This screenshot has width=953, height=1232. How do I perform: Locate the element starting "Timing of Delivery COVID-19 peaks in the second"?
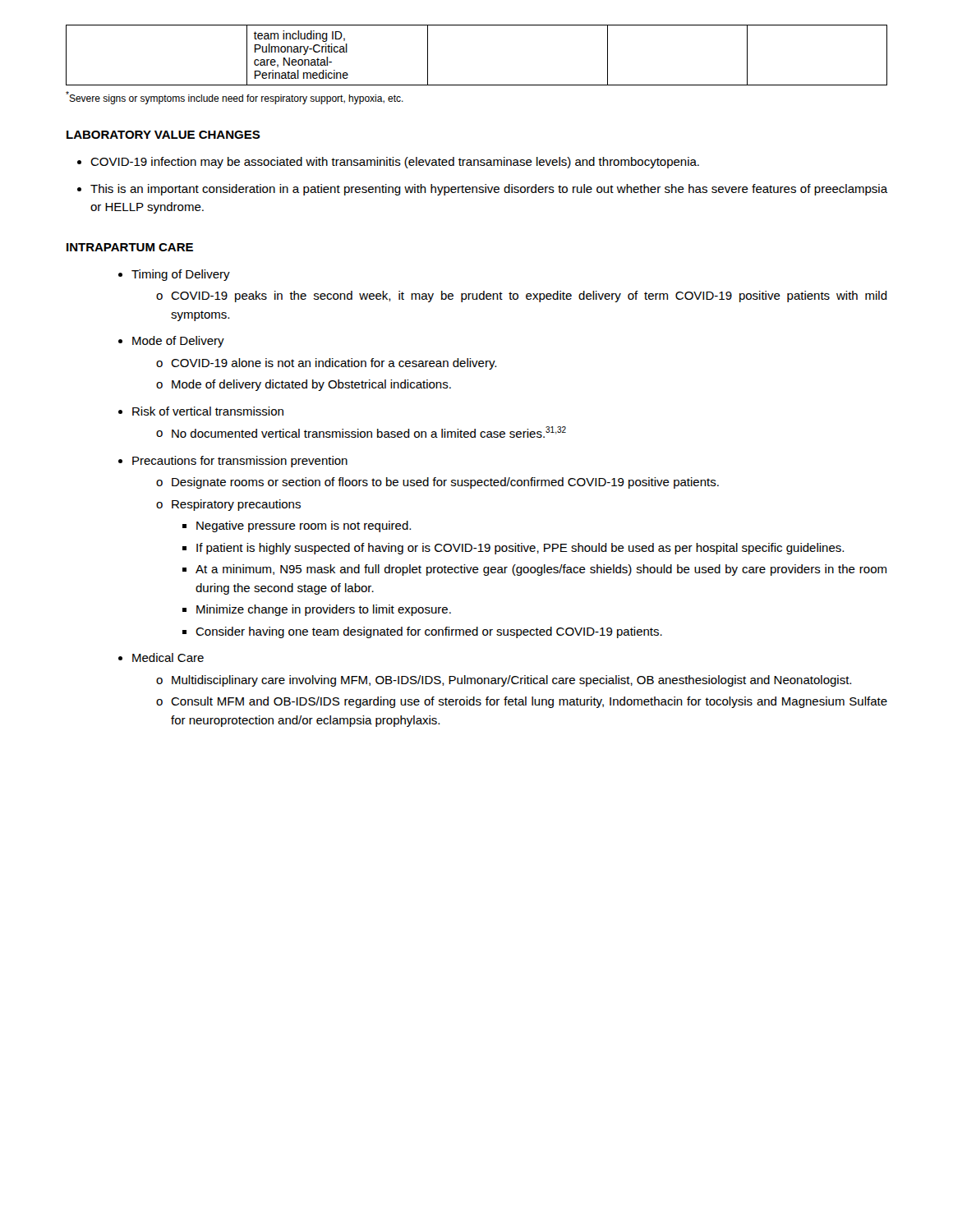click(509, 294)
